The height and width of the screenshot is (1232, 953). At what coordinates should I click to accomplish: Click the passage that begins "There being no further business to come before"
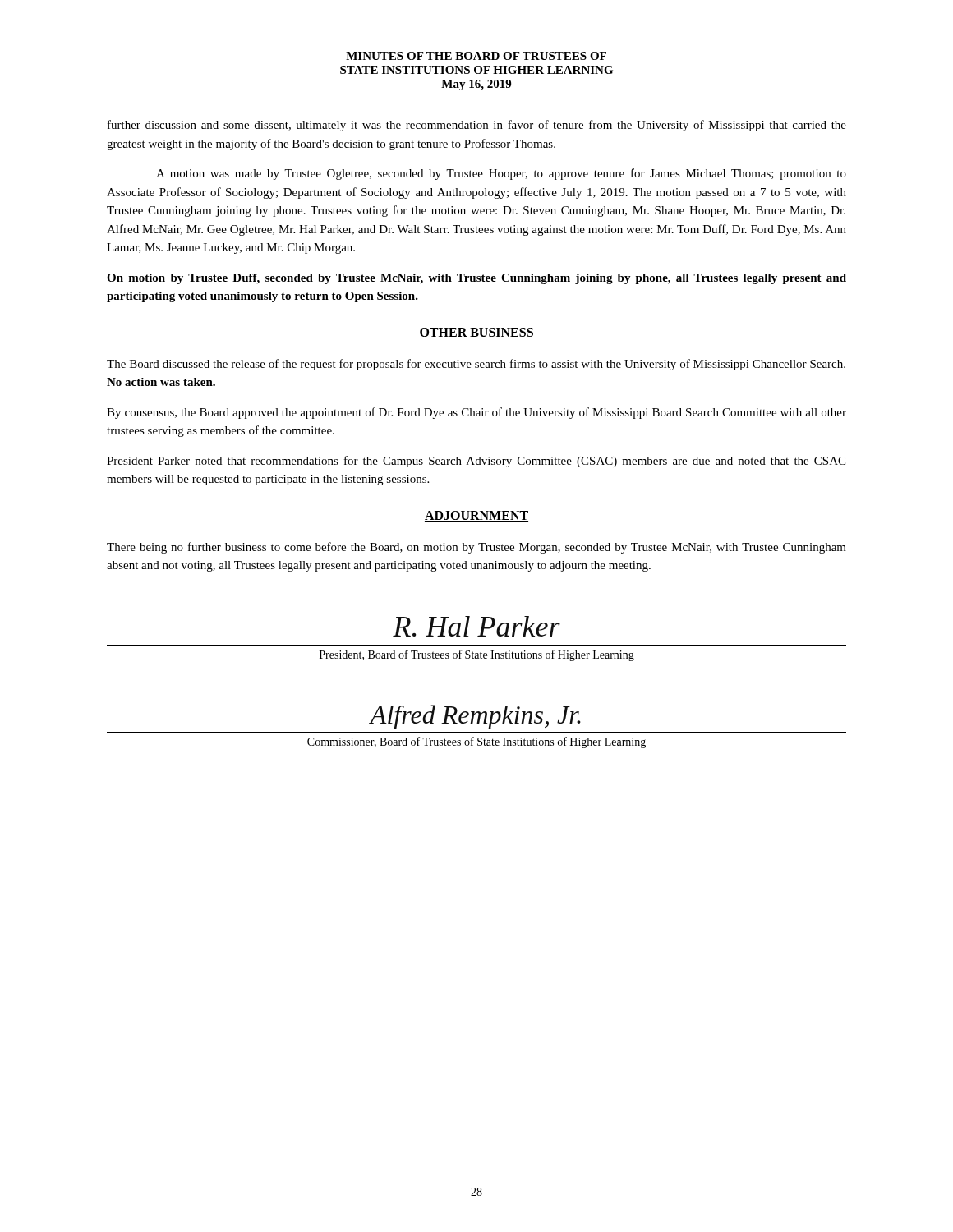click(476, 556)
